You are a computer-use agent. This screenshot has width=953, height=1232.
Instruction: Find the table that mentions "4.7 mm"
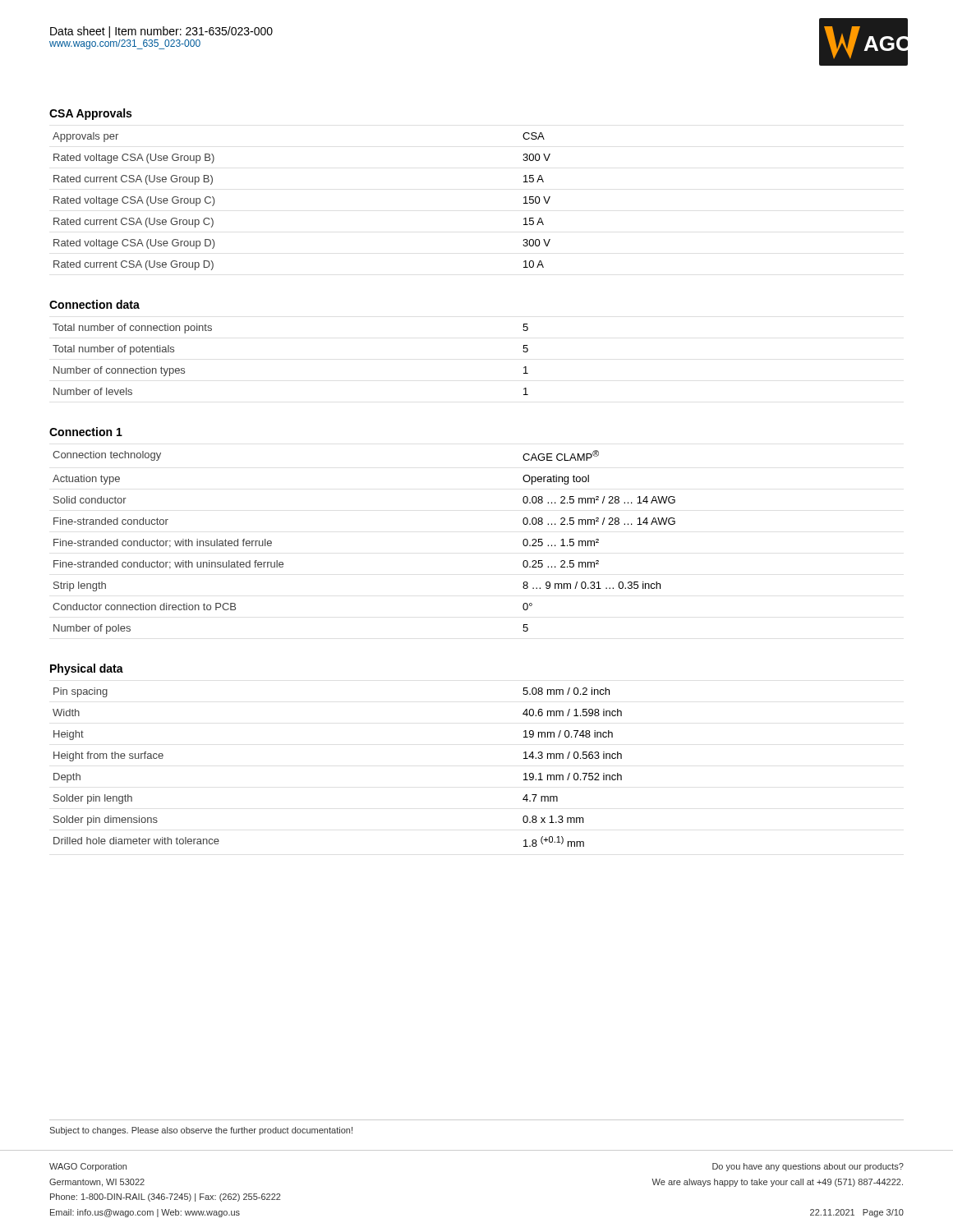(x=476, y=768)
